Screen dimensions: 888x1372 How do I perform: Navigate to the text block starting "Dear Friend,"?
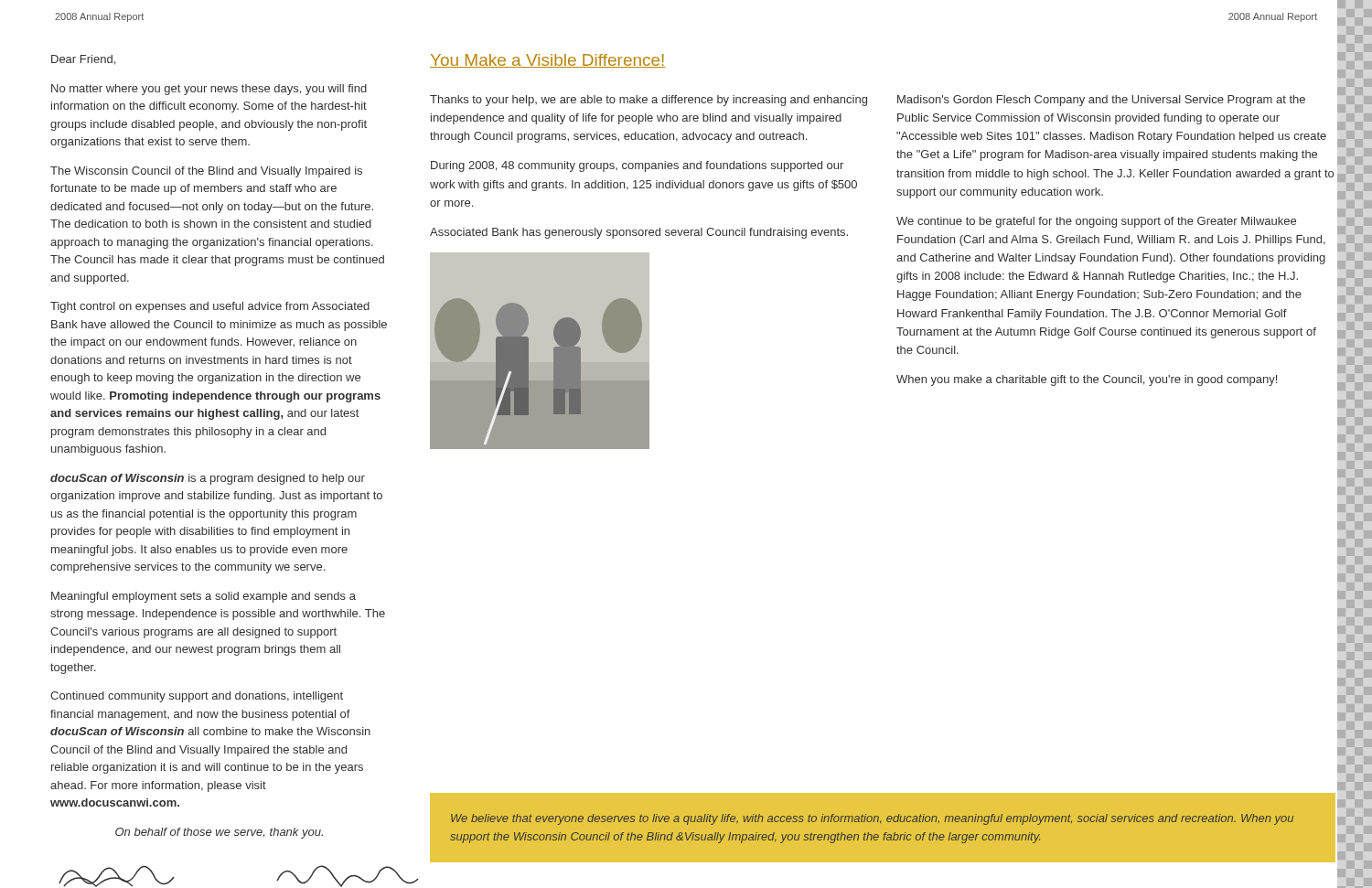coord(83,60)
